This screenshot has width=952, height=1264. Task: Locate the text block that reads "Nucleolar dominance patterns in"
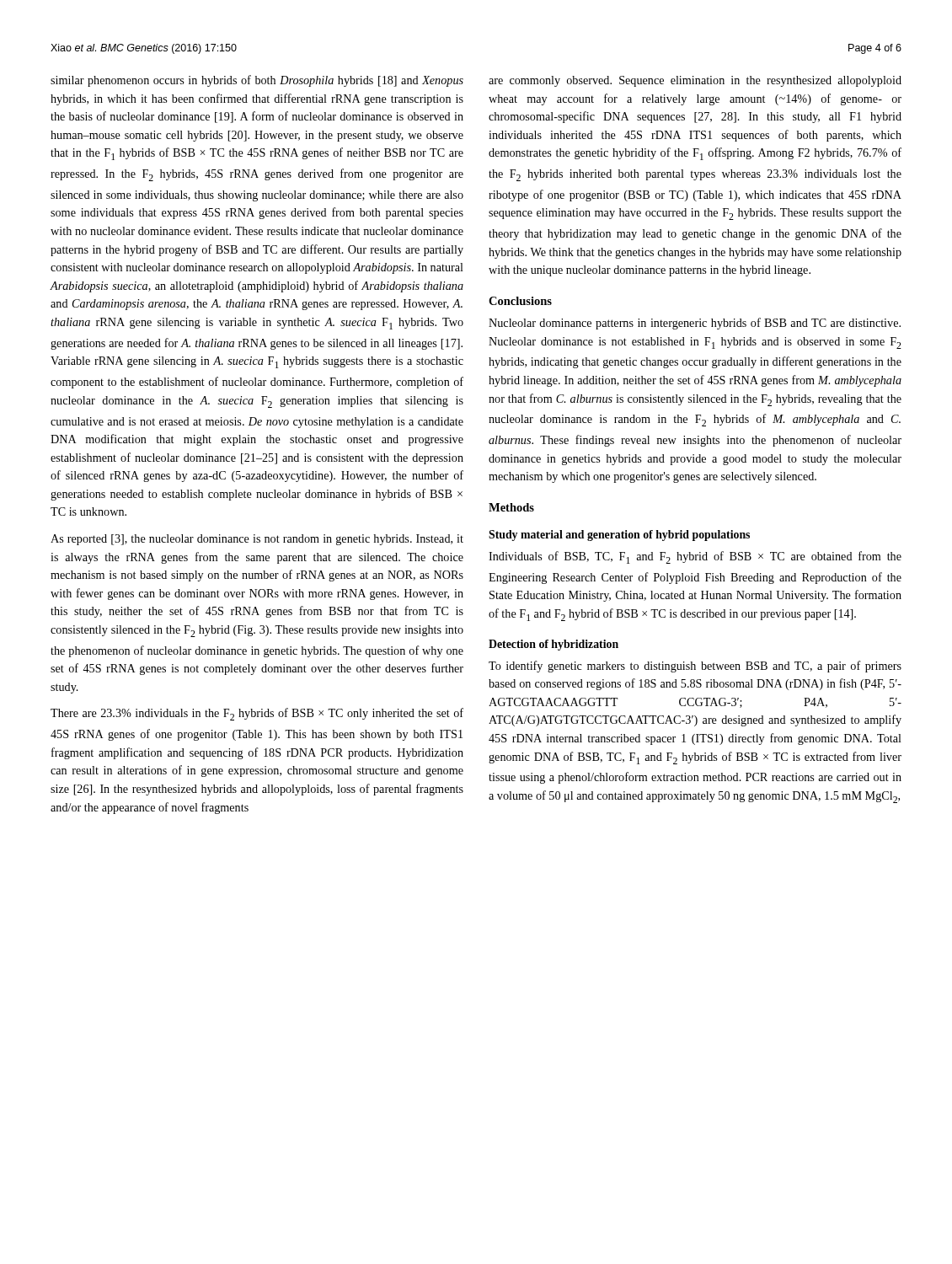click(x=695, y=400)
